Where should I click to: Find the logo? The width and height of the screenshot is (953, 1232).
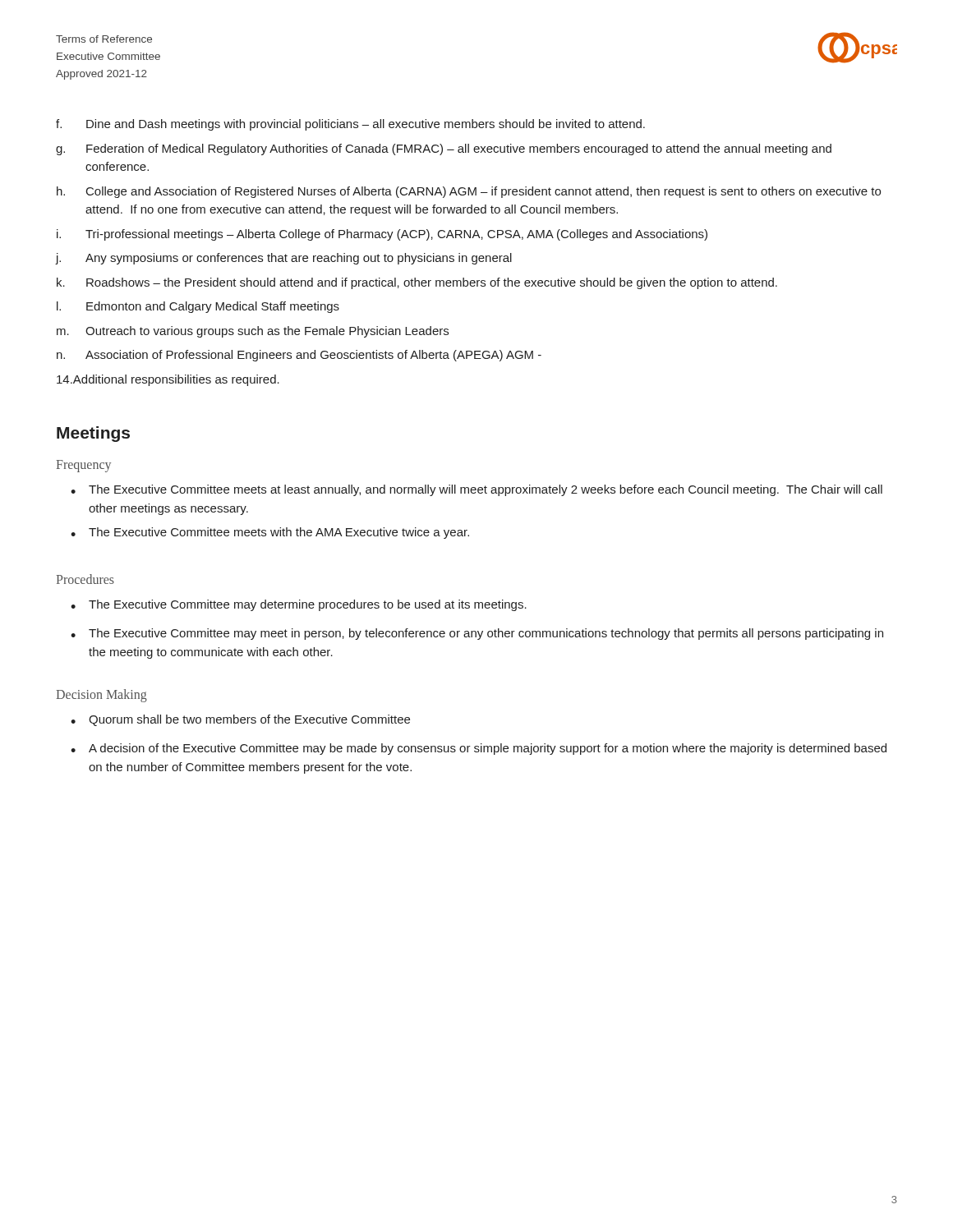click(856, 51)
